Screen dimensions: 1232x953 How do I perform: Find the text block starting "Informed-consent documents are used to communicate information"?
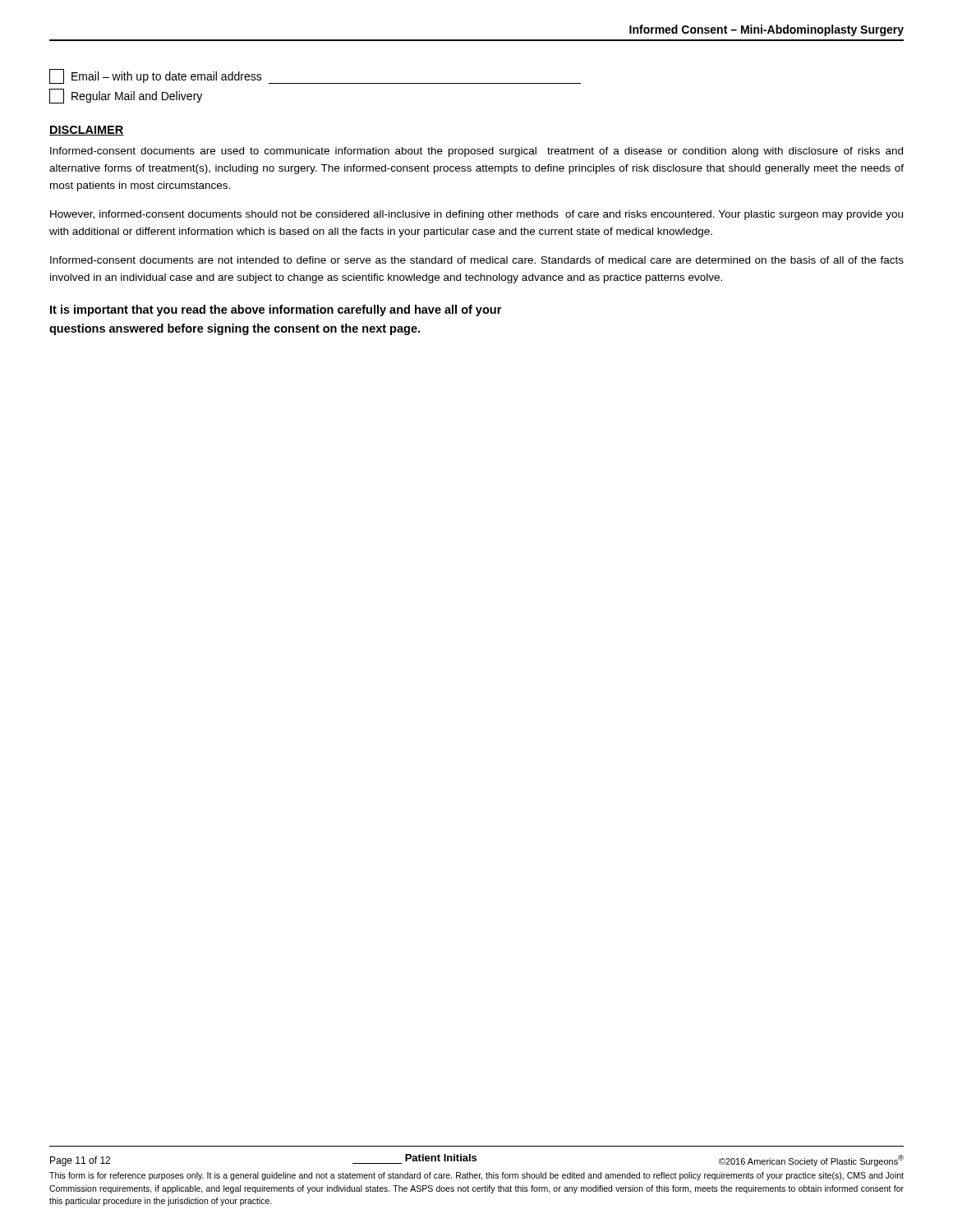click(476, 168)
